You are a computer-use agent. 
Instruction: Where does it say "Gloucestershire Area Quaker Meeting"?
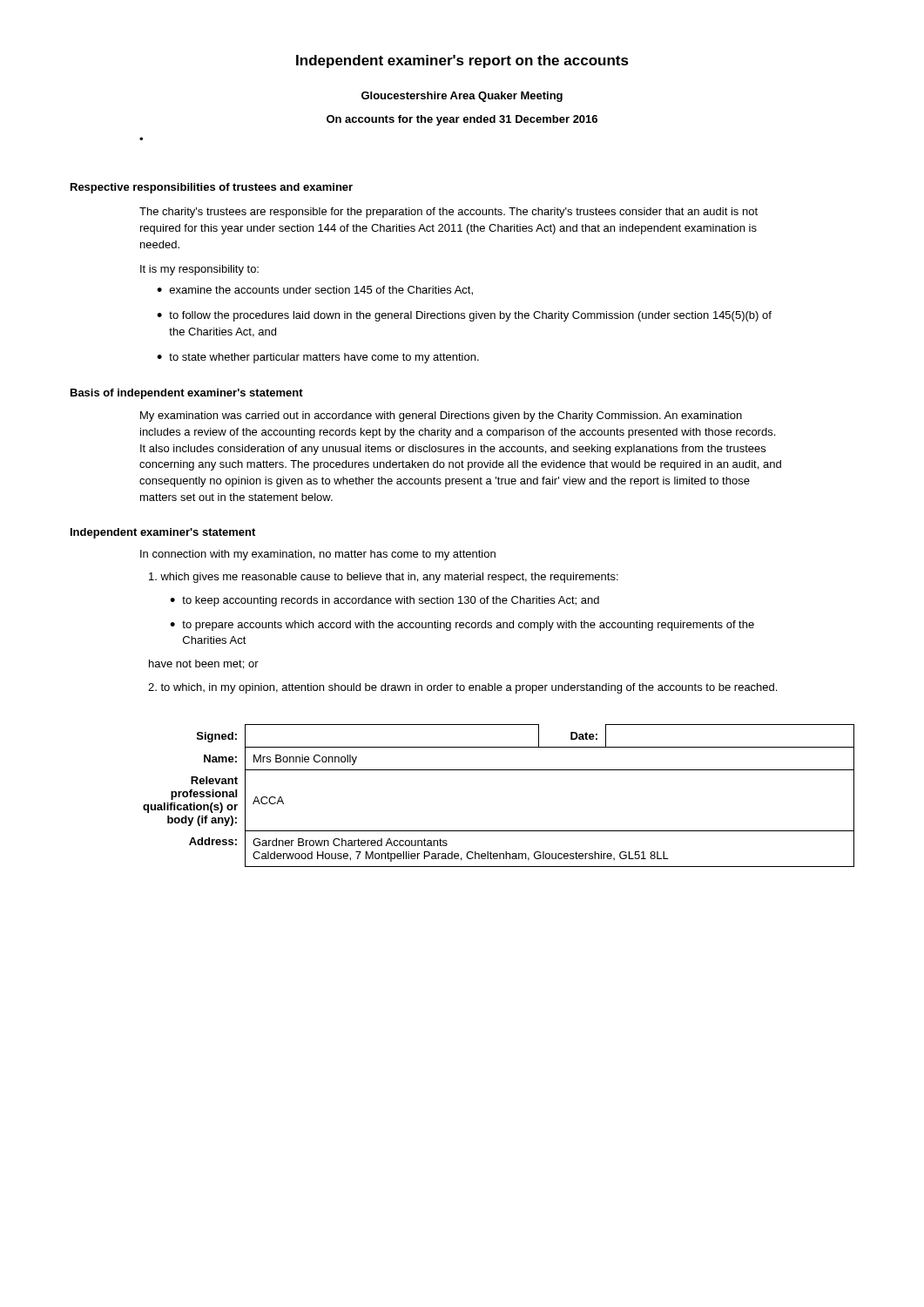(462, 95)
